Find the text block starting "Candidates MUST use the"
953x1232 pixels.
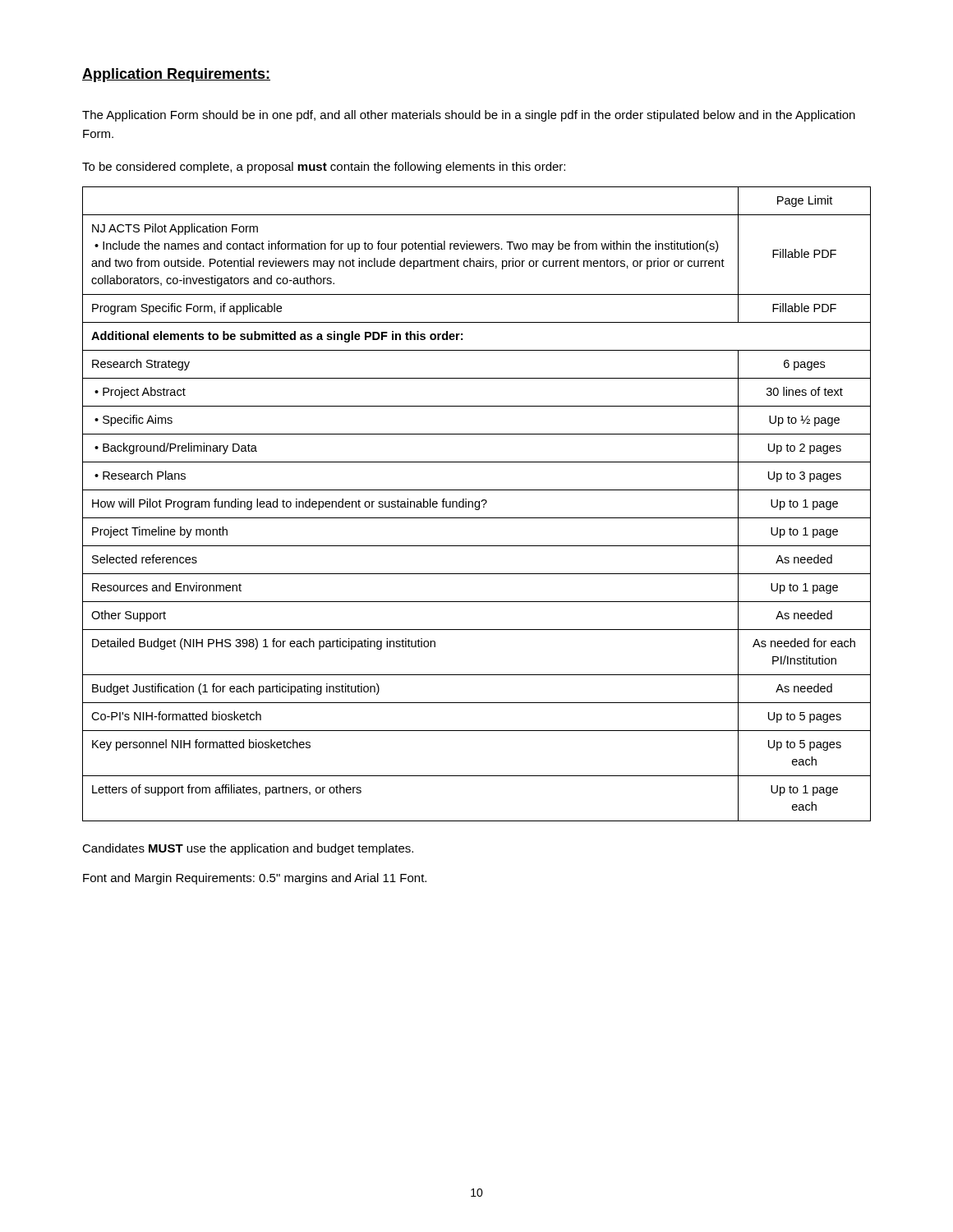pyautogui.click(x=248, y=848)
